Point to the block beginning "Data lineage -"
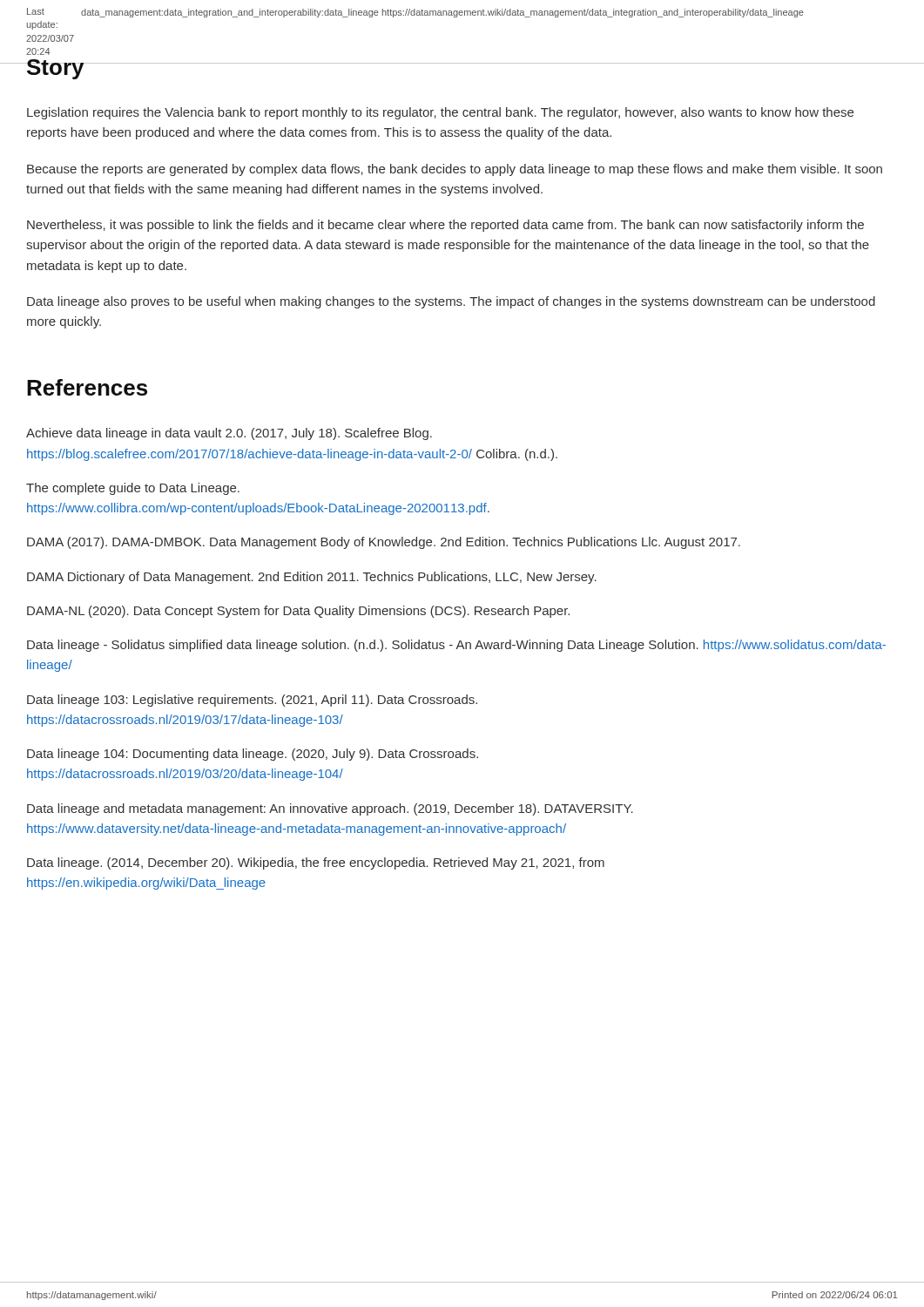The width and height of the screenshot is (924, 1307). (x=456, y=654)
